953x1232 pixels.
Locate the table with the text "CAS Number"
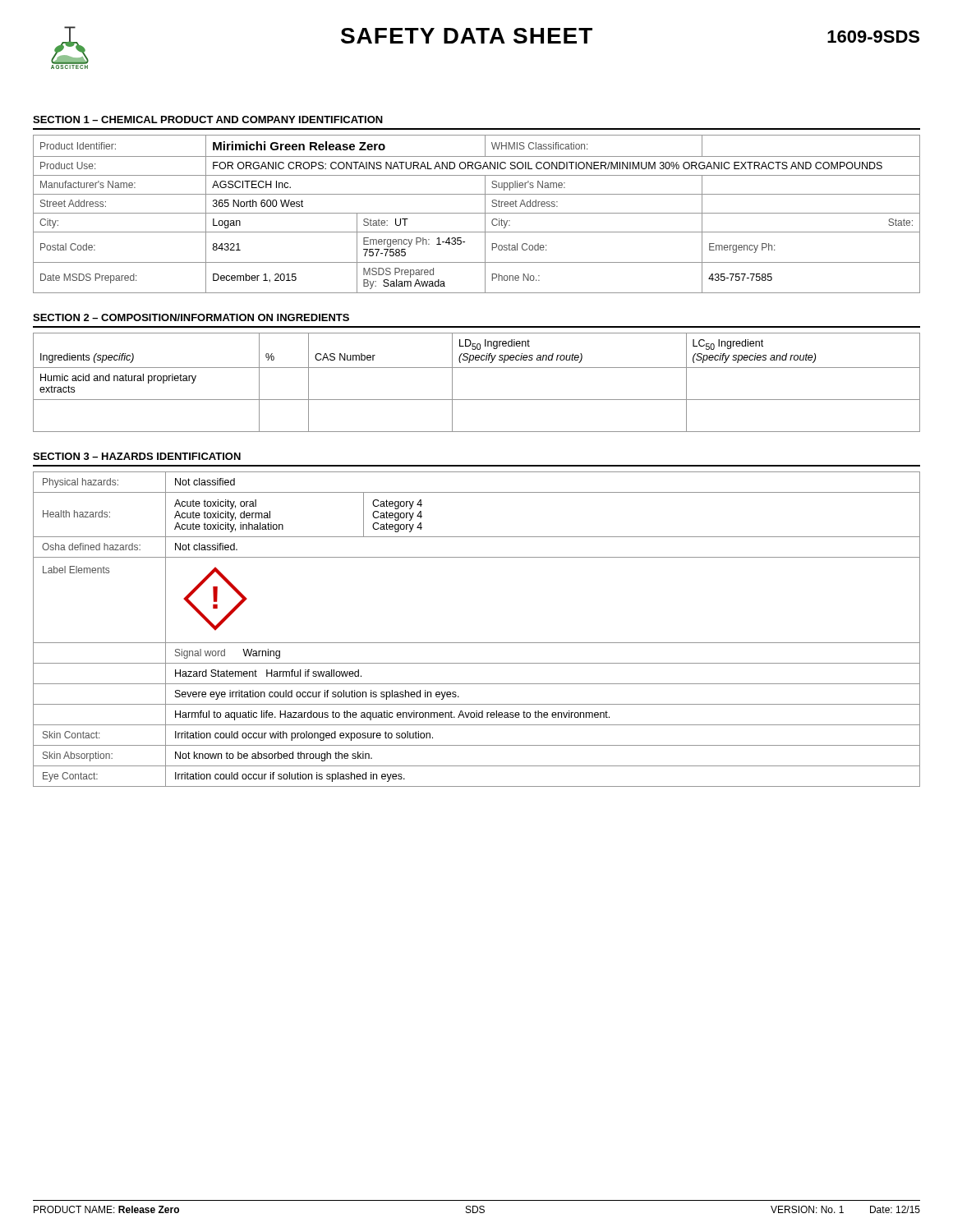point(476,382)
